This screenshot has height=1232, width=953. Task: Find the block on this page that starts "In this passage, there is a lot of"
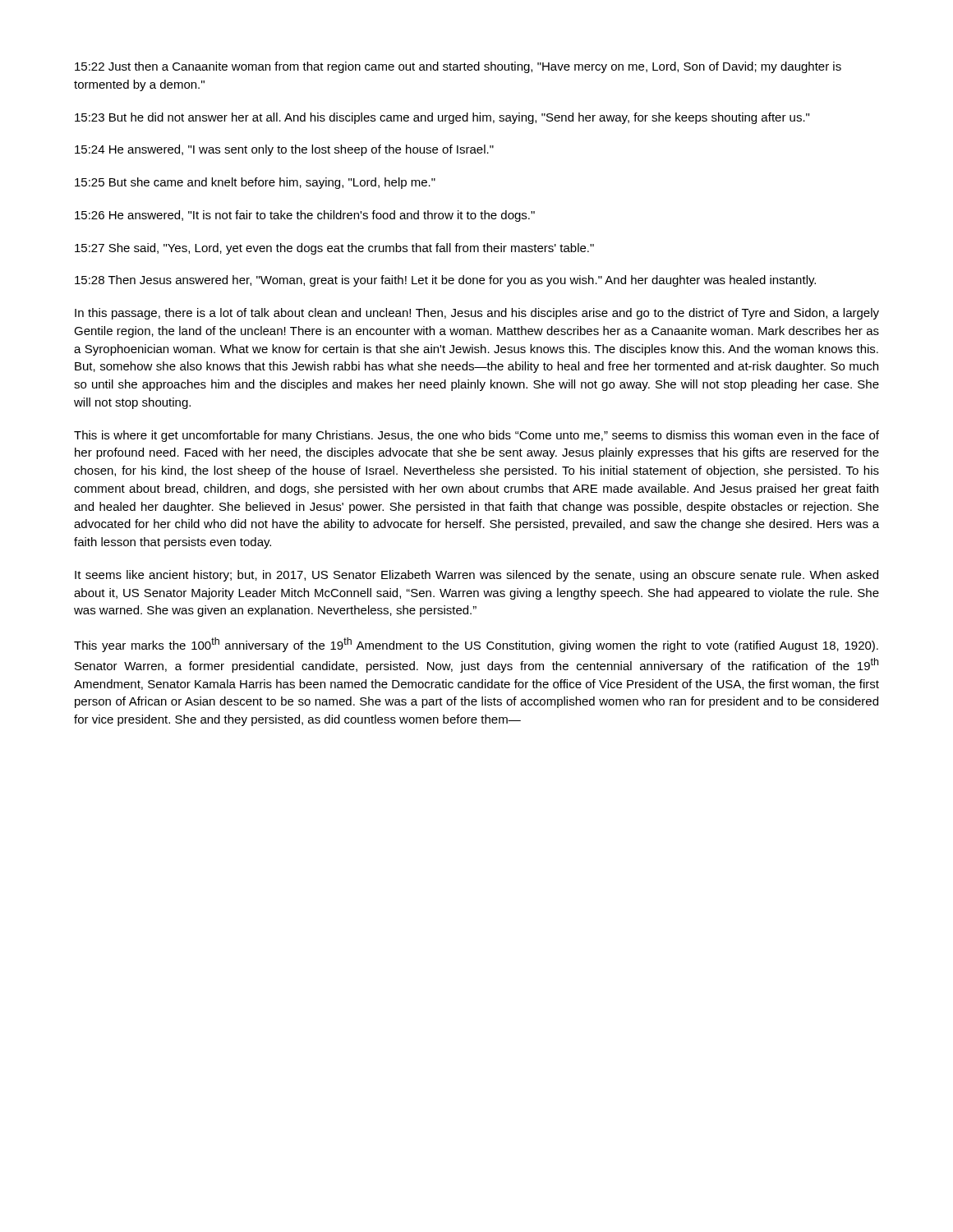pos(476,357)
